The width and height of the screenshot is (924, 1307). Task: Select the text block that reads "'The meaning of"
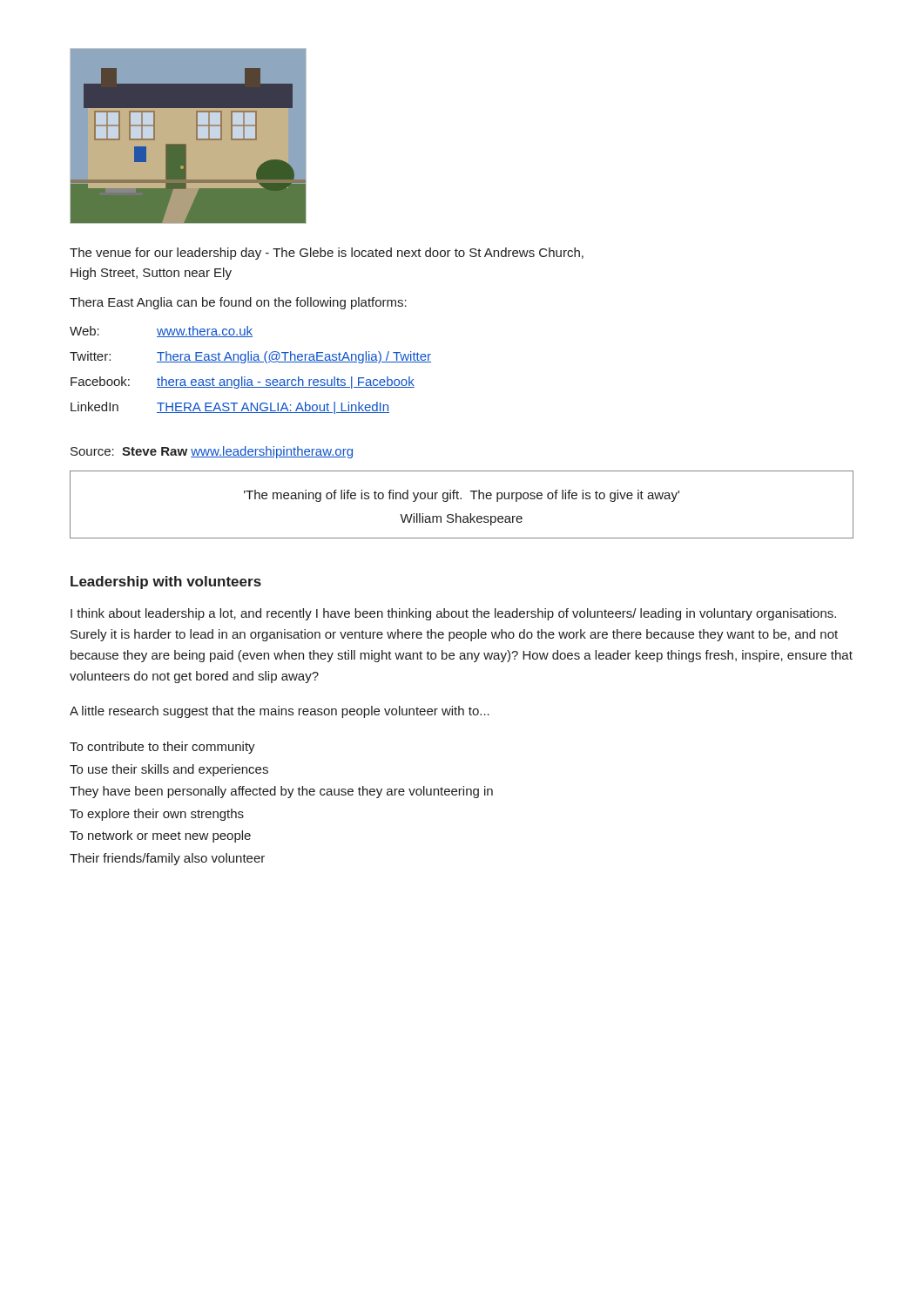462,506
